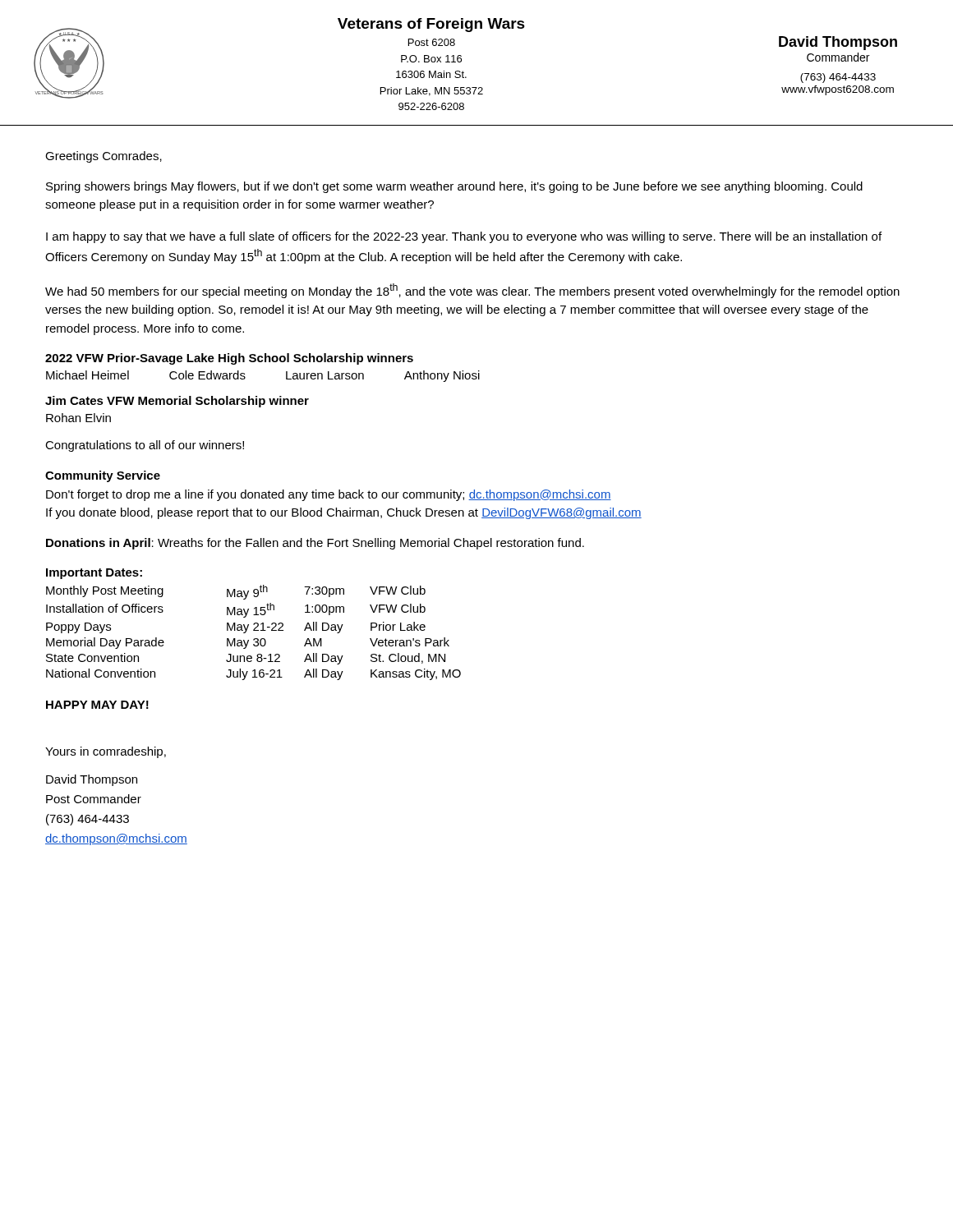Image resolution: width=953 pixels, height=1232 pixels.
Task: Locate the passage starting "HAPPY MAY DAY!"
Action: (97, 704)
